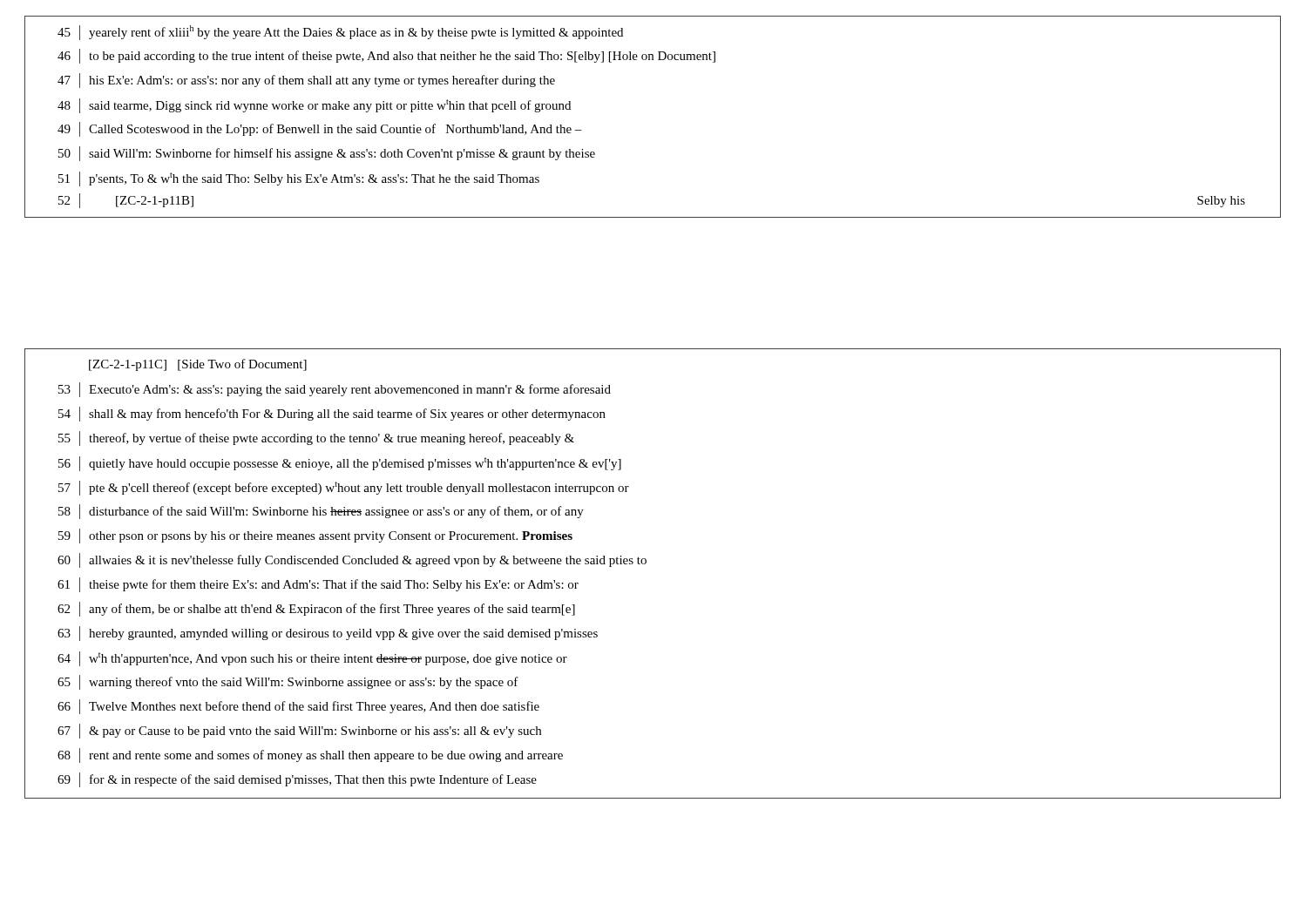Find the block on this page that starts "47 his Ex'e: Adm's:"
This screenshot has height=924, width=1307.
(290, 81)
